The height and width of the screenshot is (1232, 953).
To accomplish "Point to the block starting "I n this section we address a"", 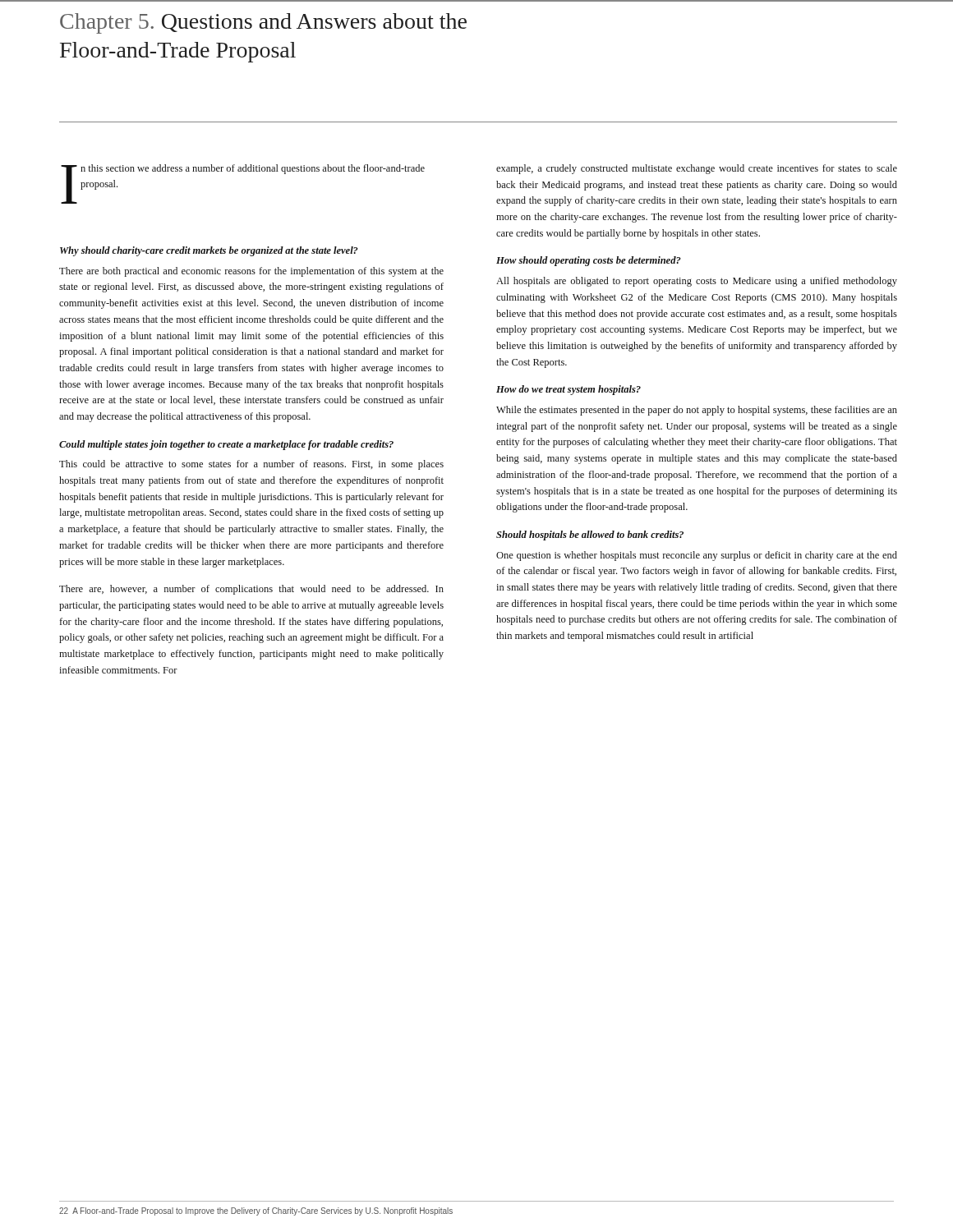I will tap(251, 185).
